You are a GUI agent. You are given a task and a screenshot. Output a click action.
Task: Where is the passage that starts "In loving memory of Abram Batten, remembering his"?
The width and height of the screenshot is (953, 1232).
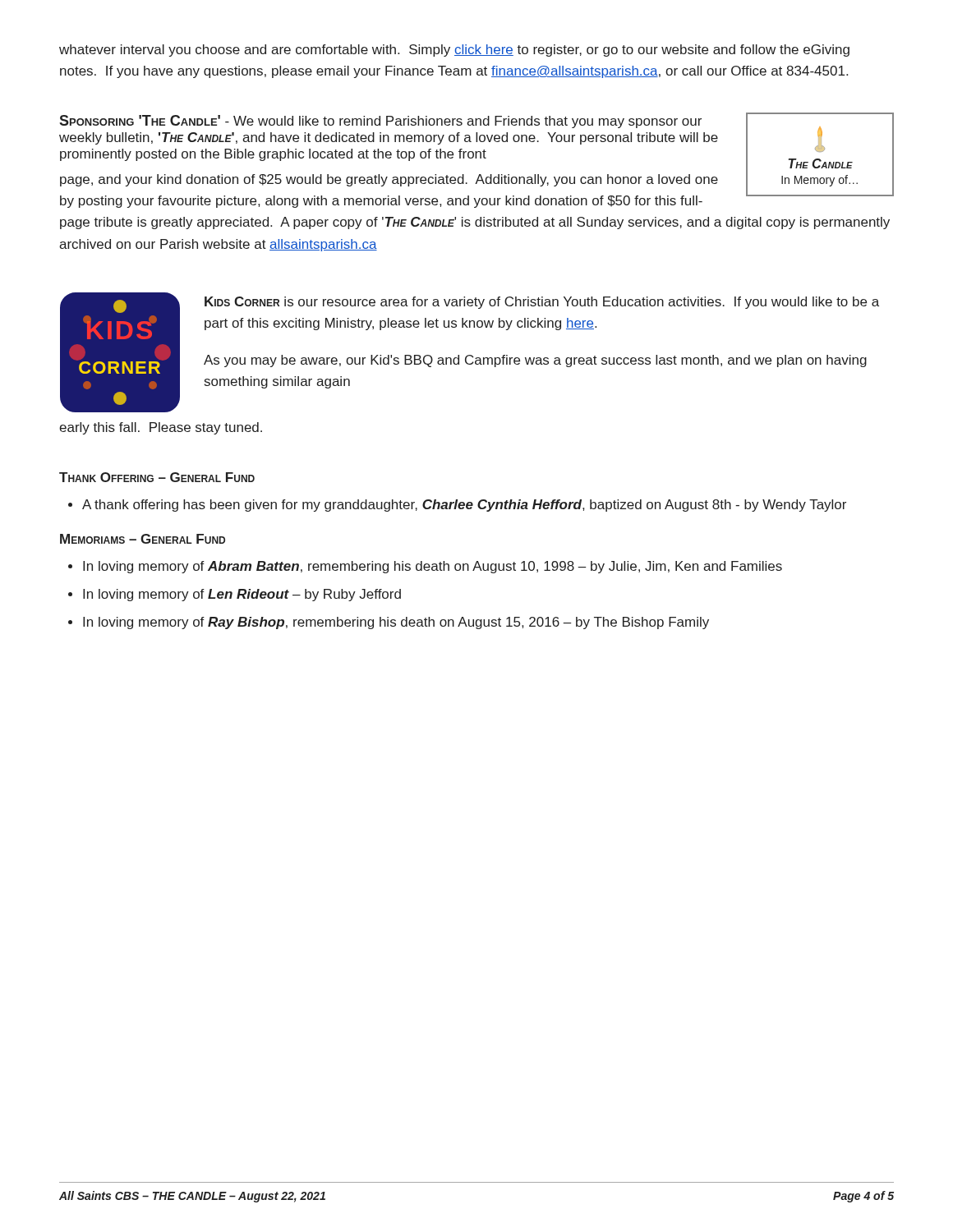coord(432,566)
